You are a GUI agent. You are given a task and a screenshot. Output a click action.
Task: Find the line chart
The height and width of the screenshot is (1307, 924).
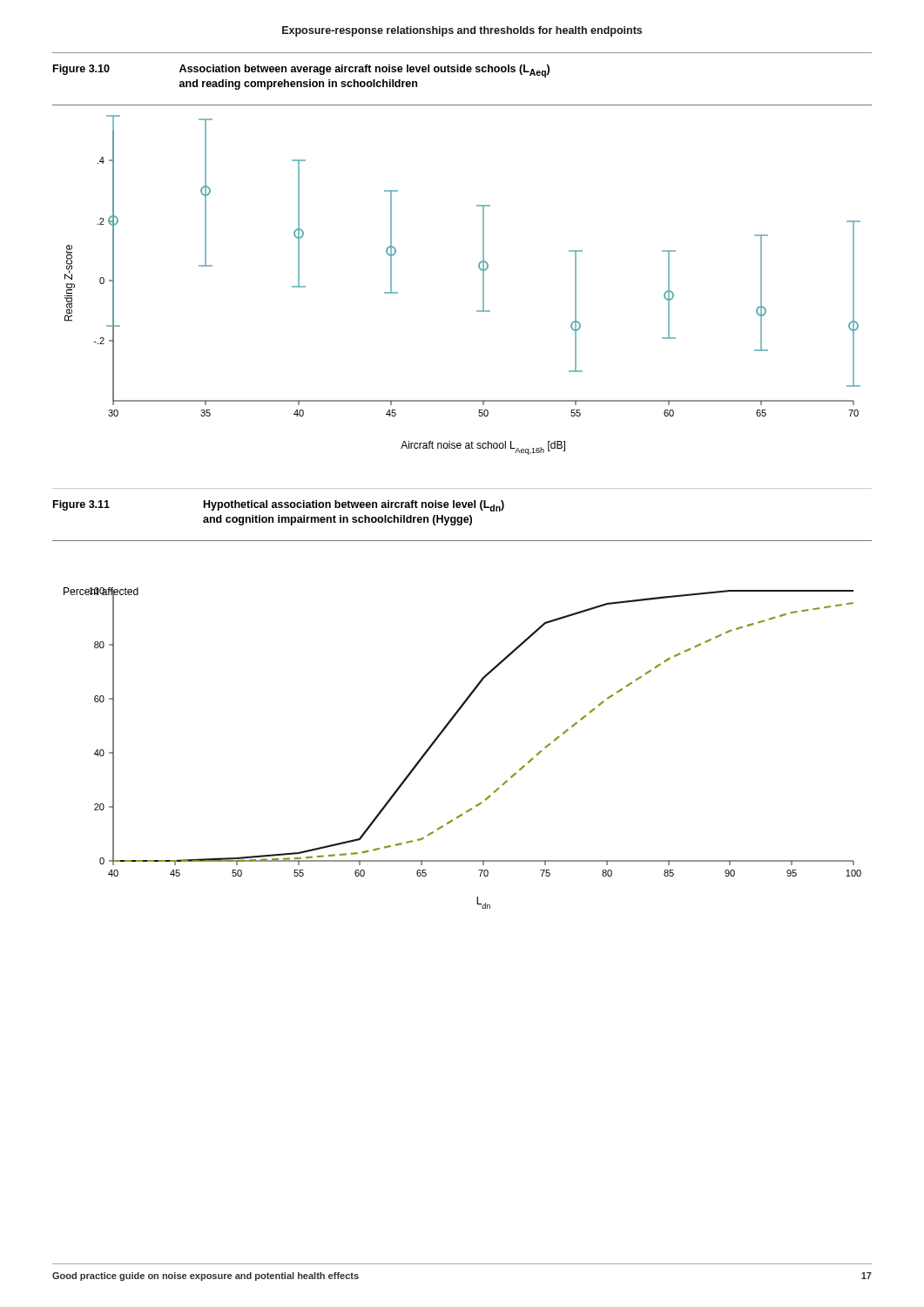coord(462,730)
